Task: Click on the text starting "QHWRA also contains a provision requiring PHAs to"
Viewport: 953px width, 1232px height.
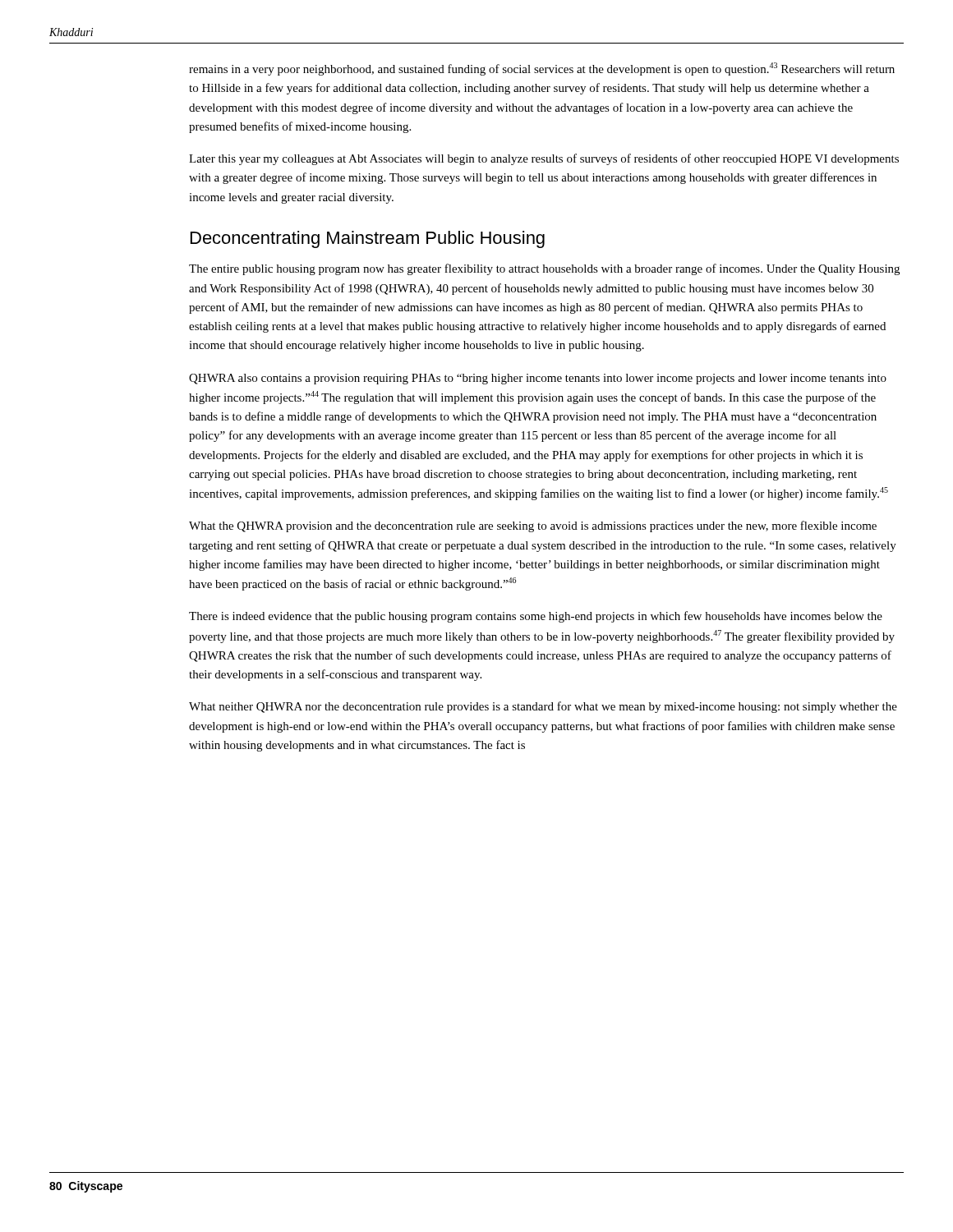Action: (x=538, y=436)
